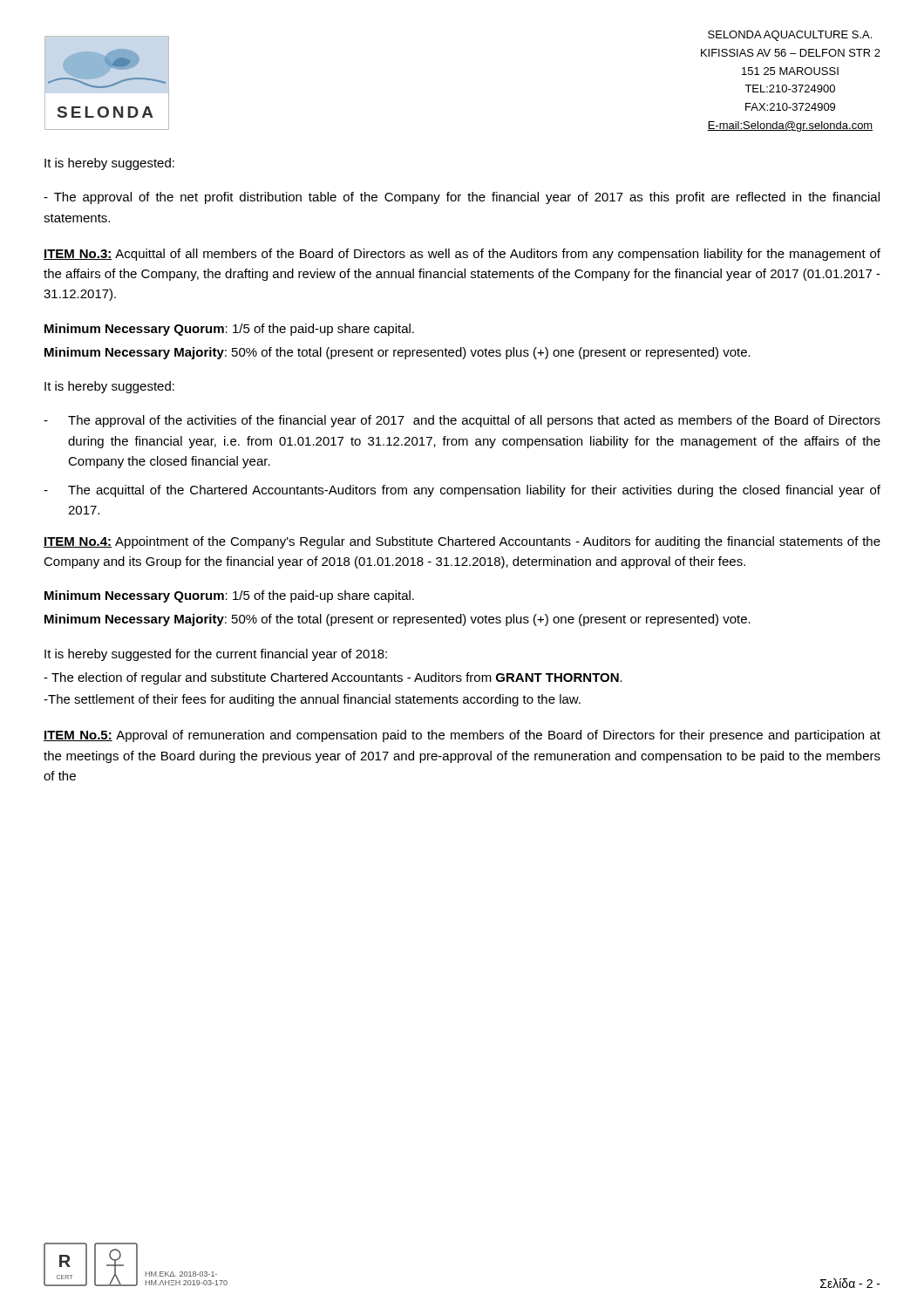Find the section header containing "ITEM No.5: Approval of remuneration and compensation"
924x1308 pixels.
pyautogui.click(x=462, y=755)
